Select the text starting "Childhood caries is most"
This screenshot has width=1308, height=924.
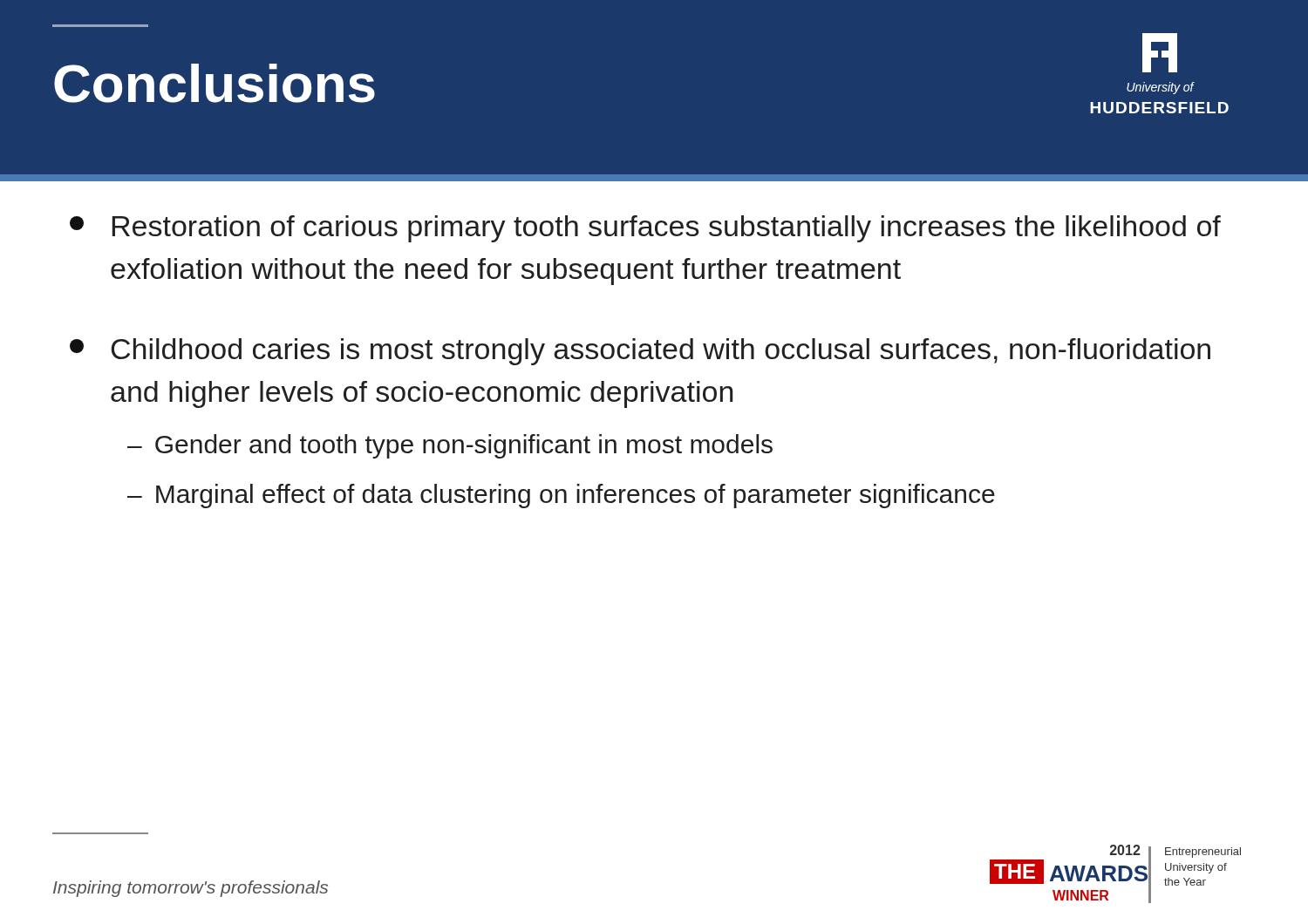[640, 352]
